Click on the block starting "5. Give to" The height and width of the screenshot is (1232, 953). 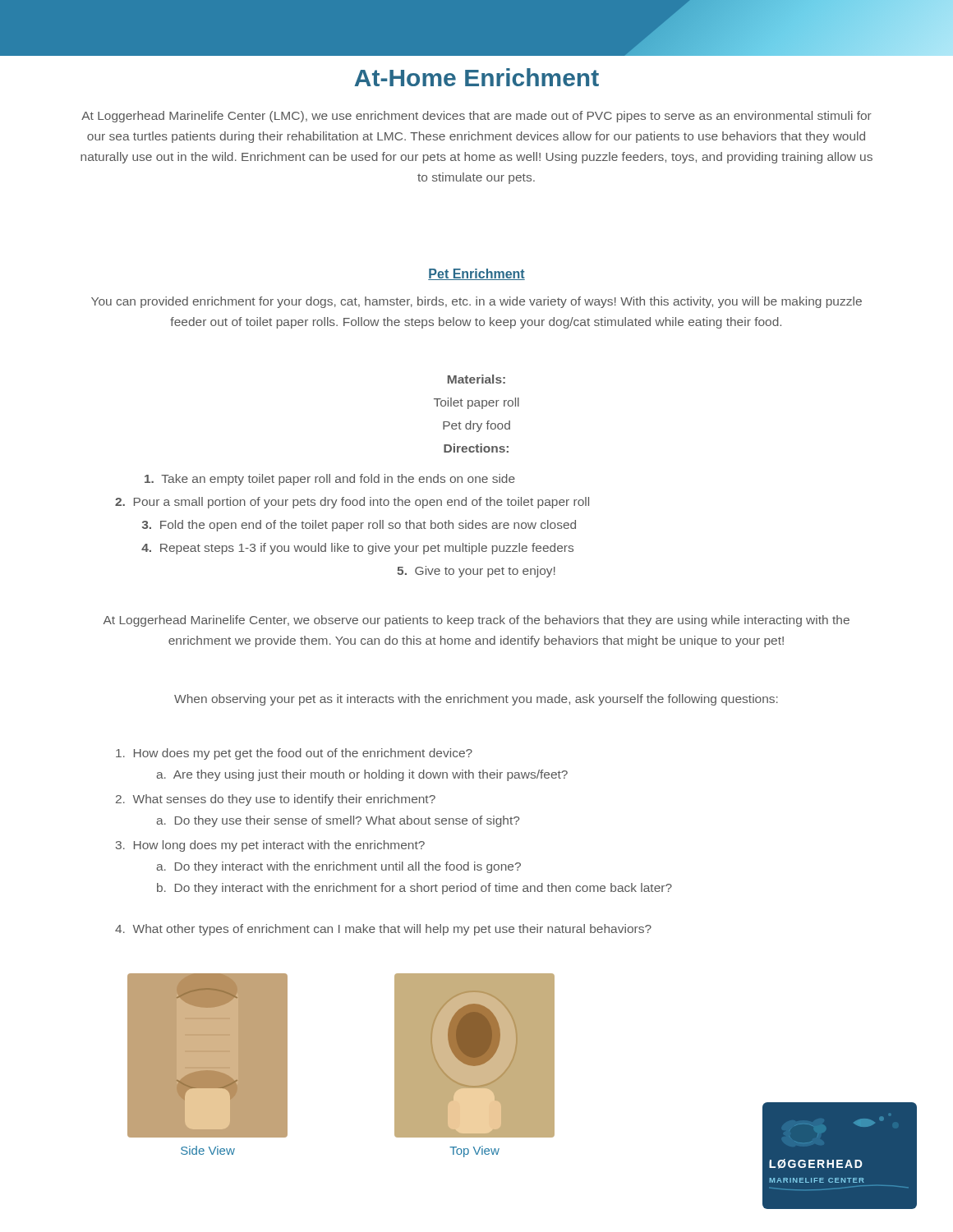click(x=476, y=570)
